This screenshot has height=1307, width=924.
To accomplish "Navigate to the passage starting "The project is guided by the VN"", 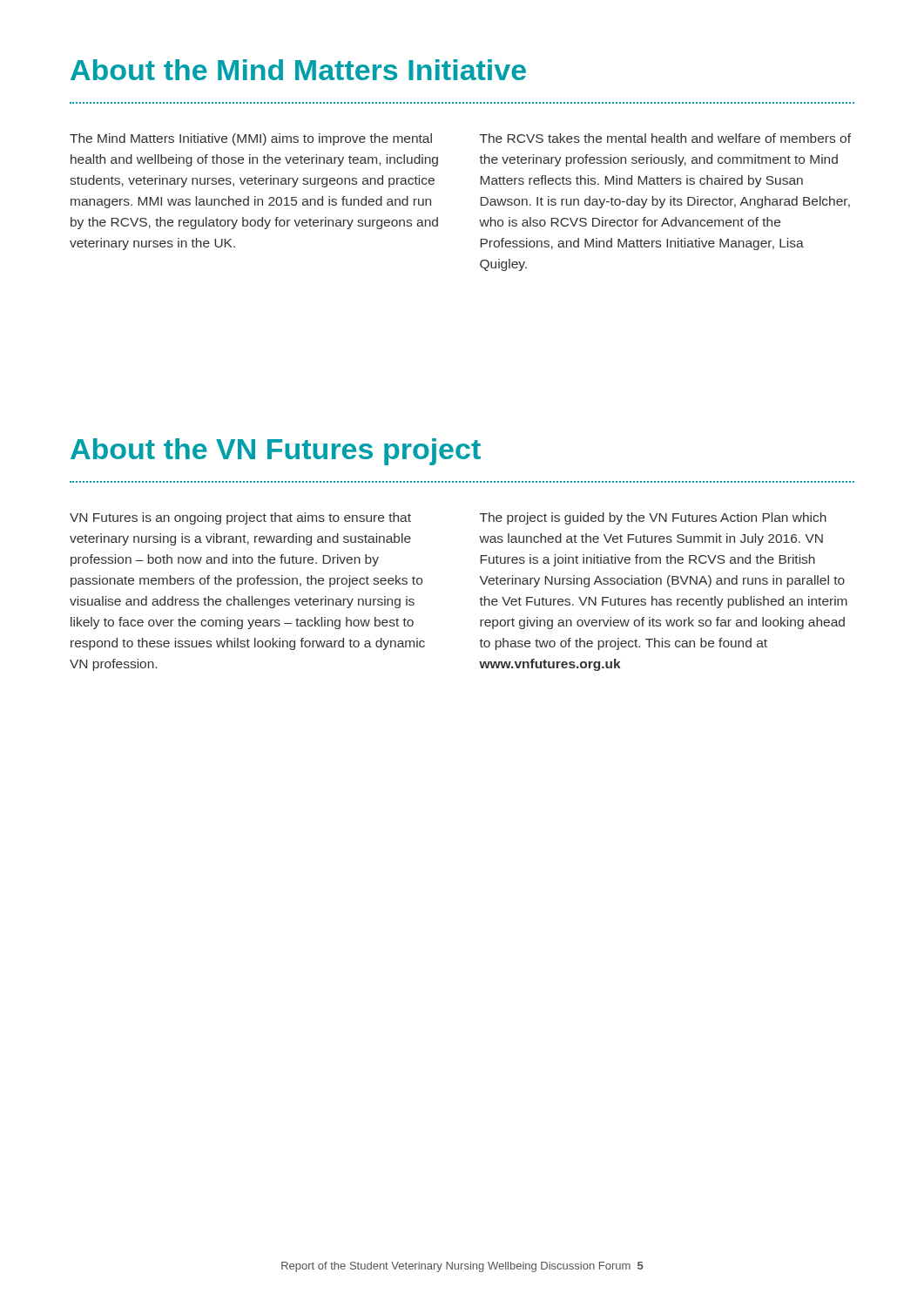I will pos(664,590).
